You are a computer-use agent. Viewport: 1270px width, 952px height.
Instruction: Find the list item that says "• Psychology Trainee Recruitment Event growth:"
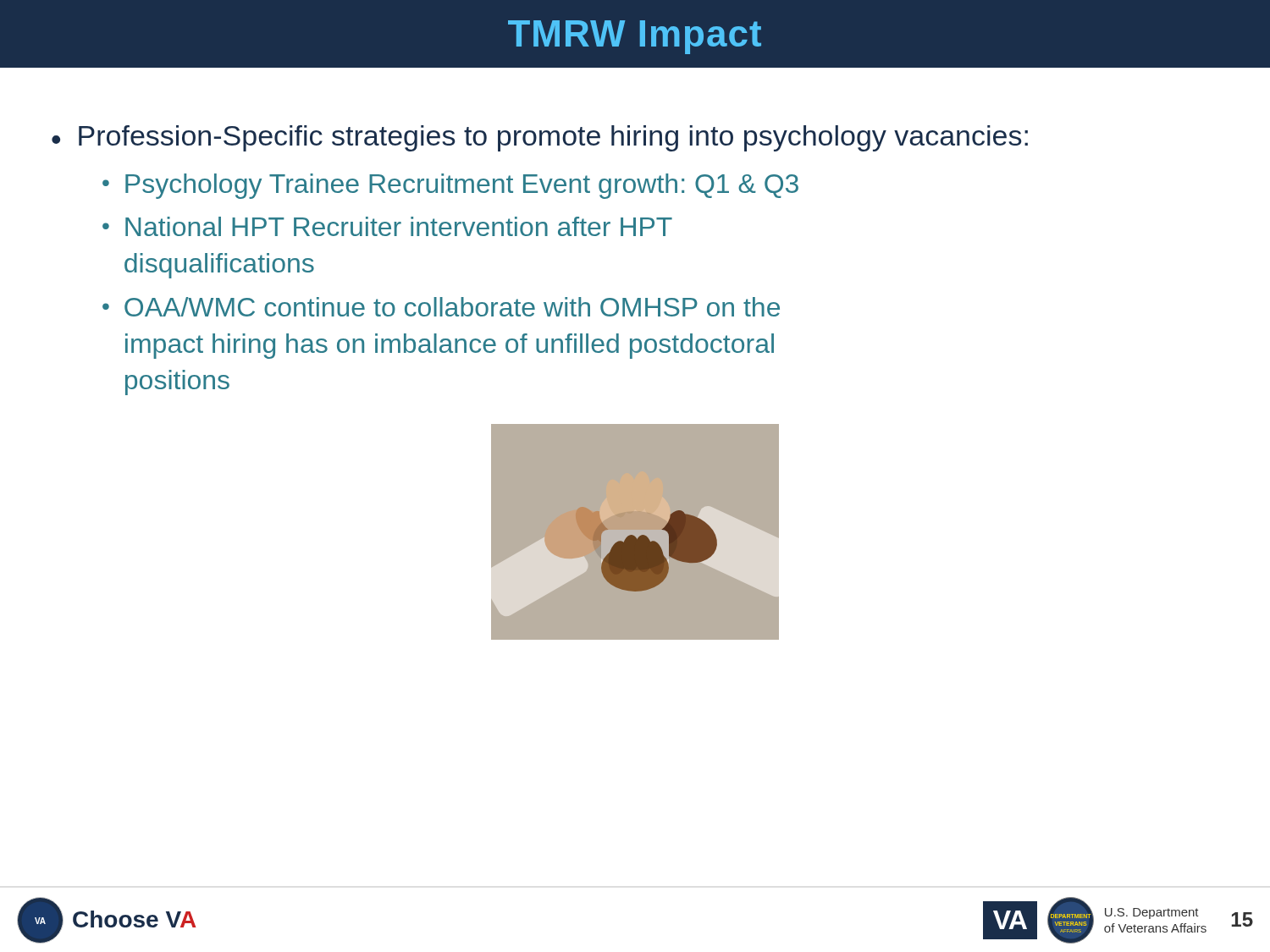point(451,184)
